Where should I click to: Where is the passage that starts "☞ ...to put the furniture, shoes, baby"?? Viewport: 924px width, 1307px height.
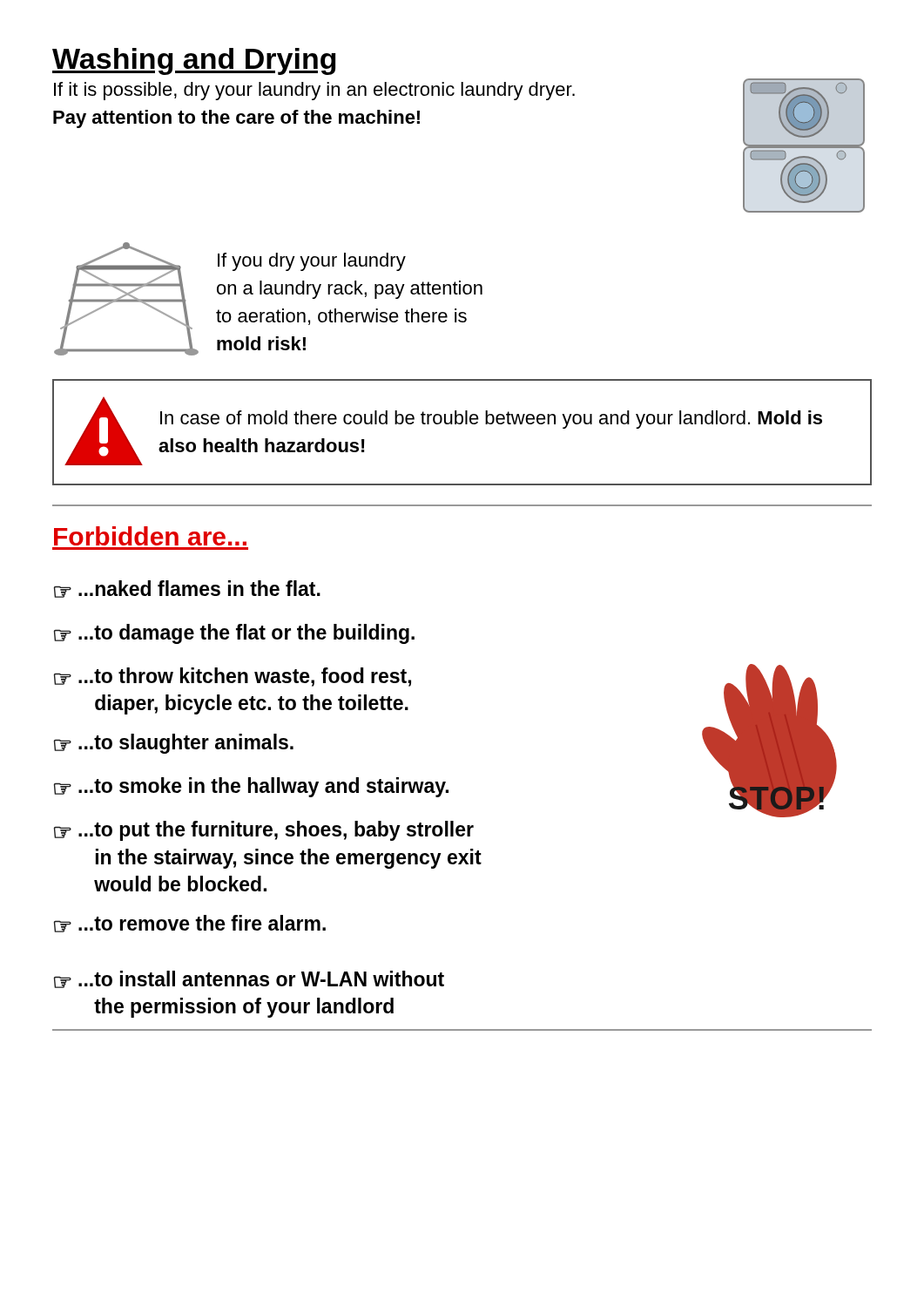pyautogui.click(x=462, y=857)
